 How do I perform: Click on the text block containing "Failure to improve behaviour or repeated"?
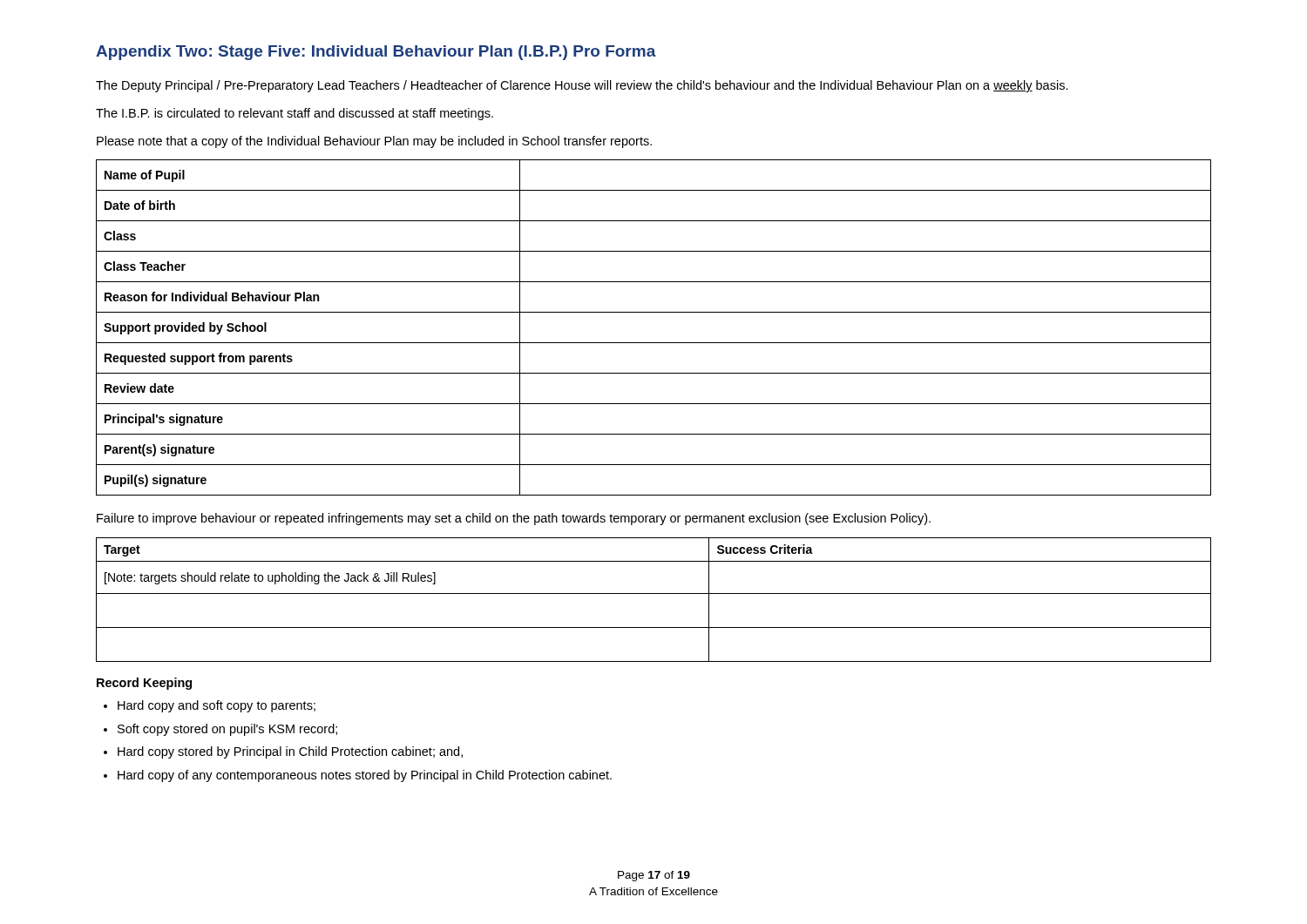point(514,518)
